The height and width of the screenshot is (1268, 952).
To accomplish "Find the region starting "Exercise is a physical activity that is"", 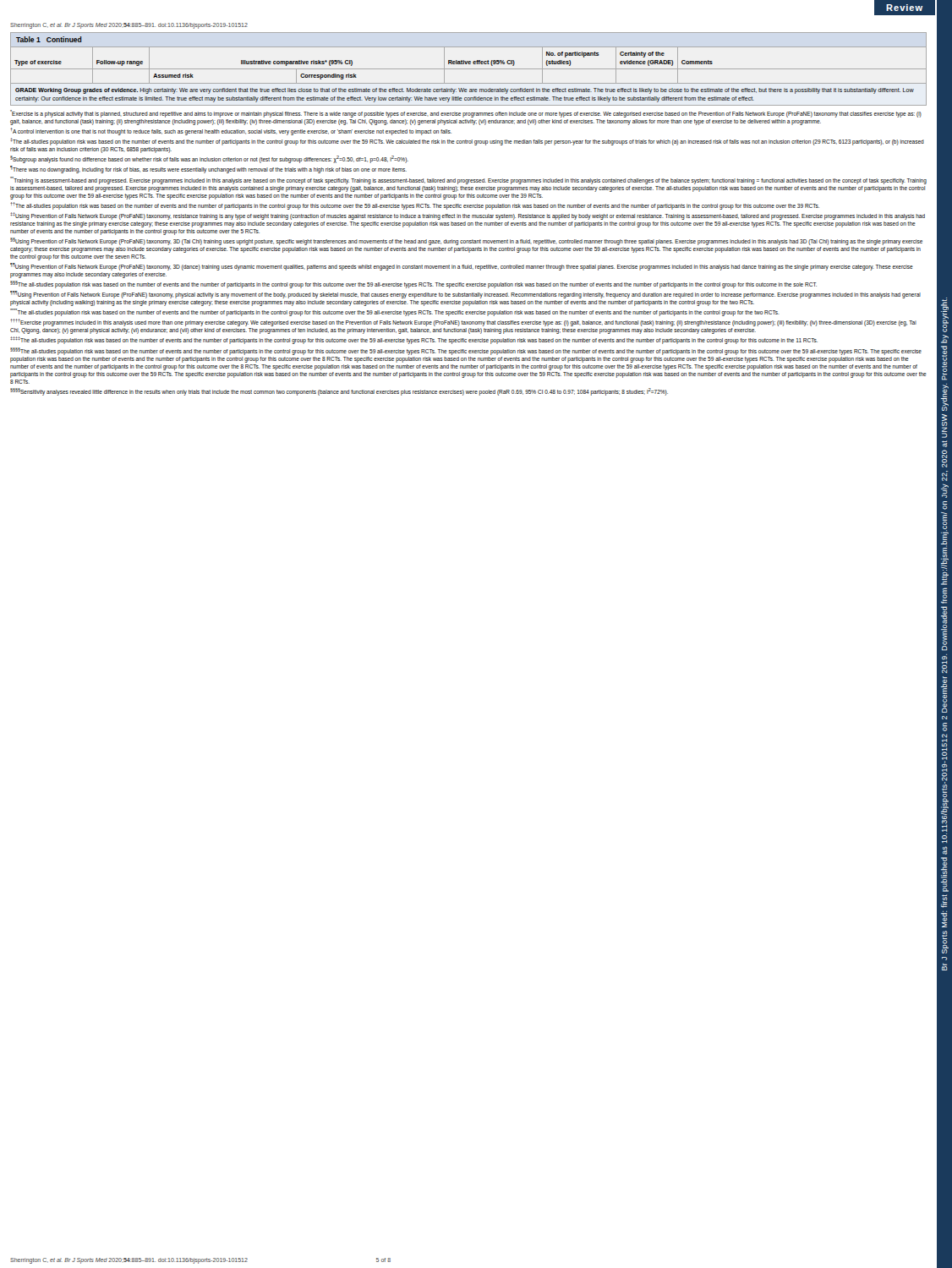I will point(468,253).
